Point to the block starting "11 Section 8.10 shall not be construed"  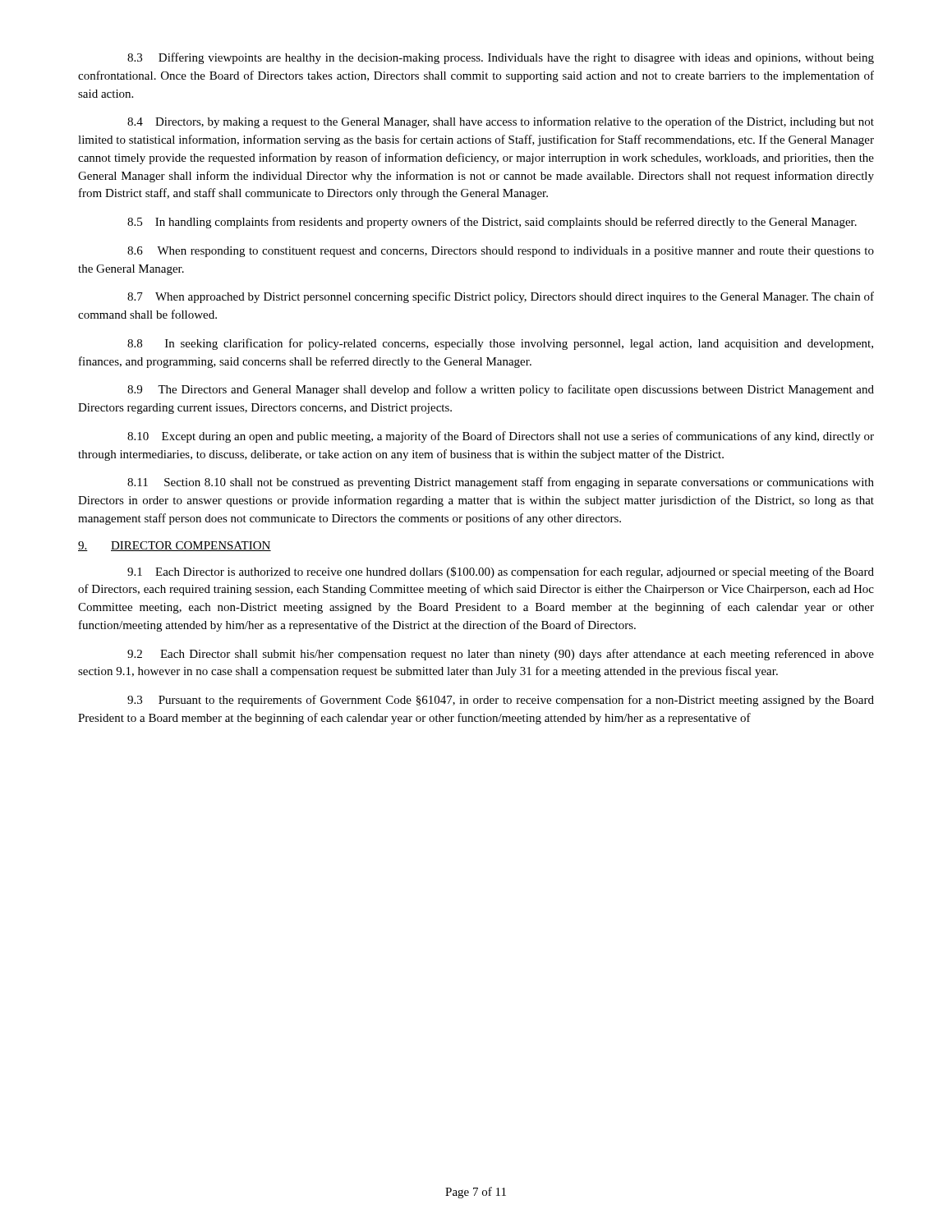click(476, 500)
